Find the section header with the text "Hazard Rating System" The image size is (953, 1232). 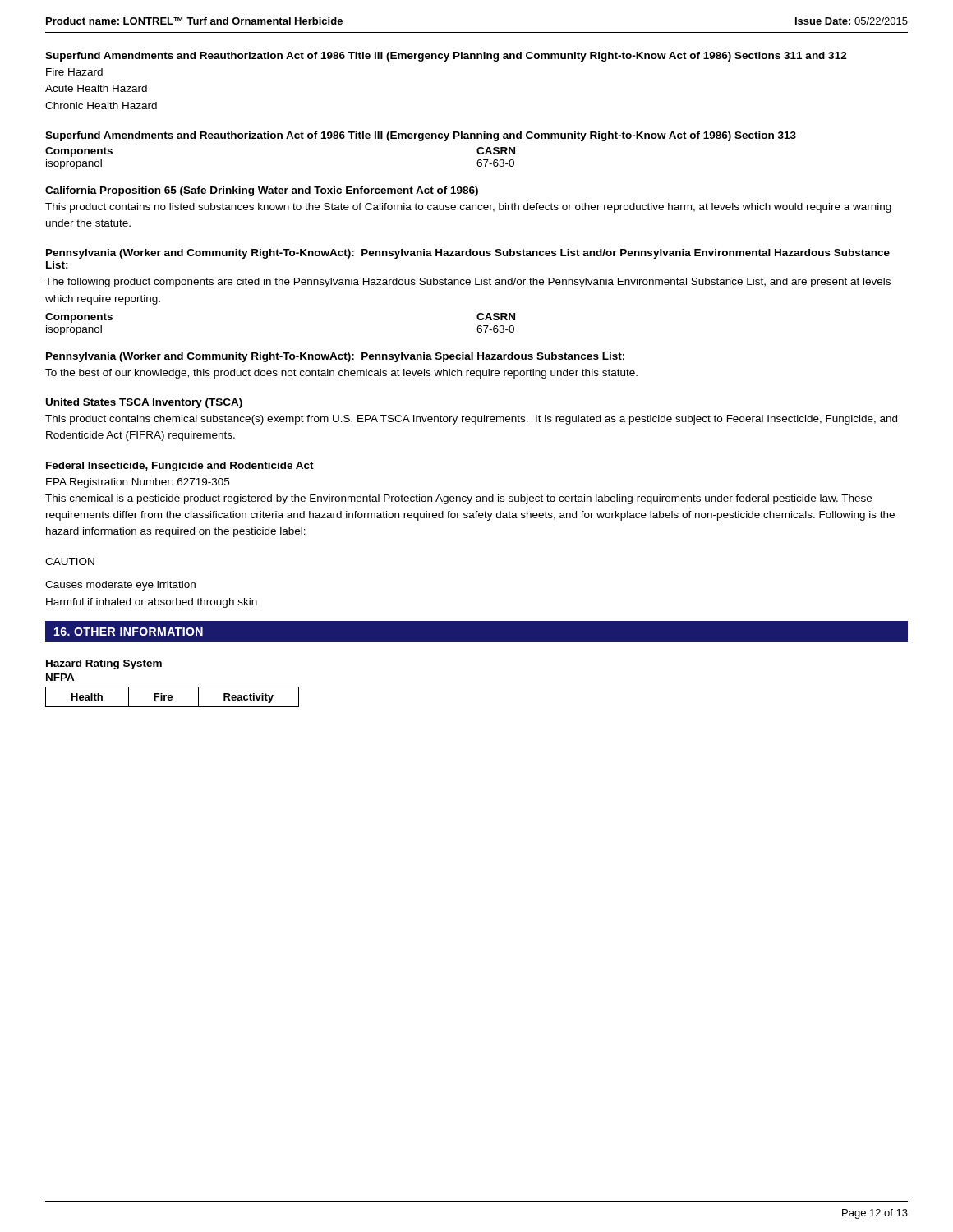[104, 663]
